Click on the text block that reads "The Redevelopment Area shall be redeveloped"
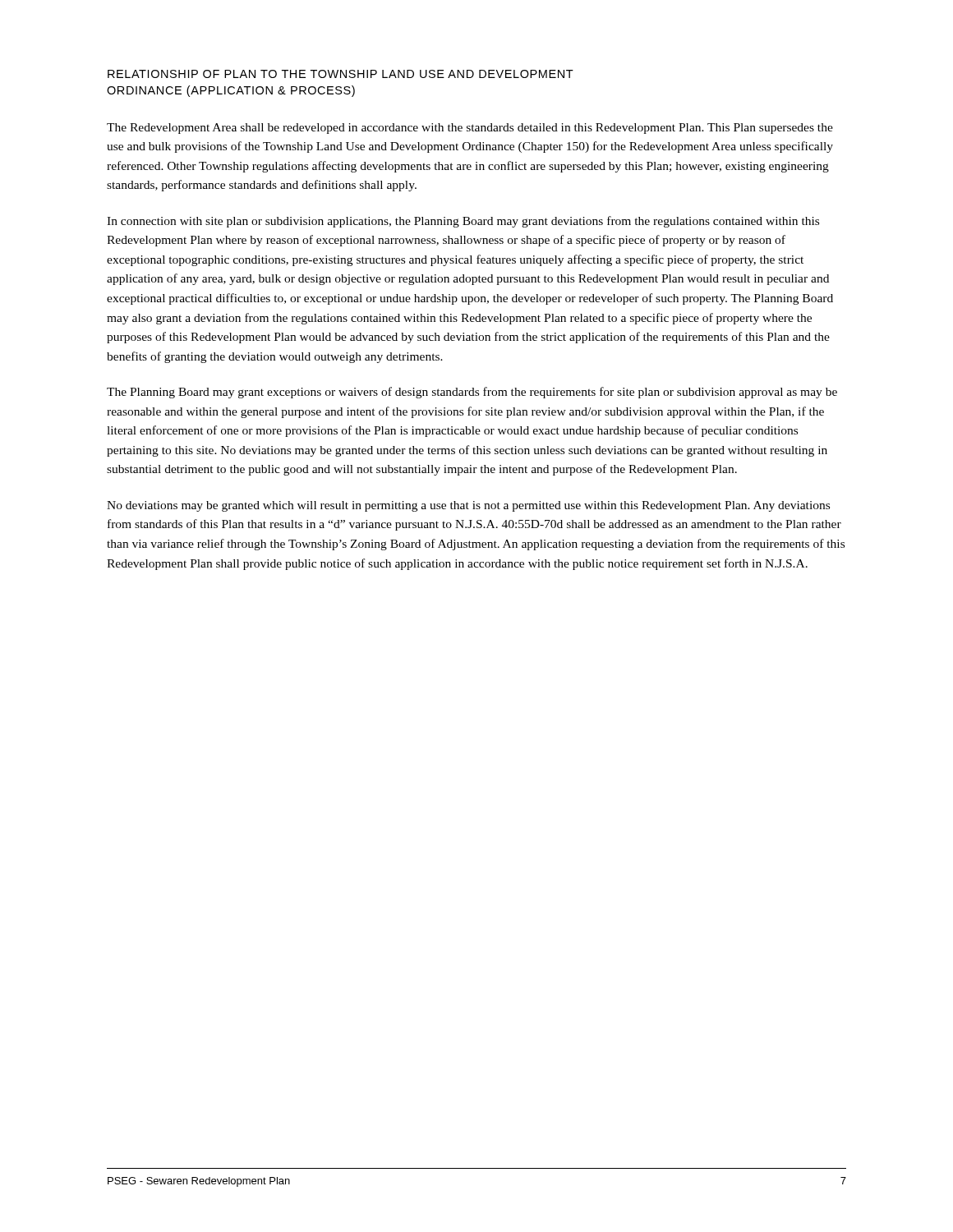The image size is (953, 1232). (470, 156)
